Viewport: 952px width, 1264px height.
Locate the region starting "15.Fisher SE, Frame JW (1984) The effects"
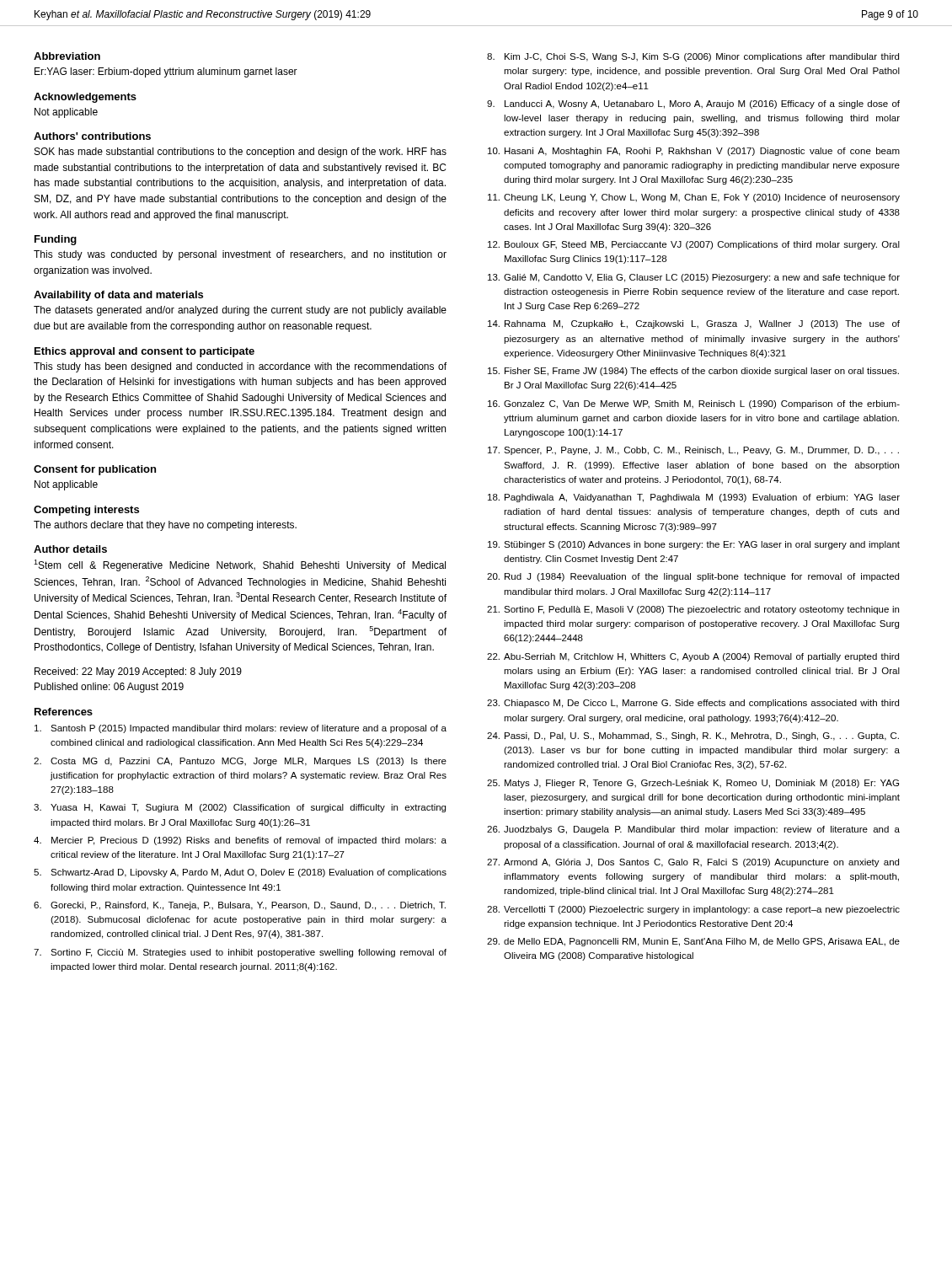[x=693, y=379]
